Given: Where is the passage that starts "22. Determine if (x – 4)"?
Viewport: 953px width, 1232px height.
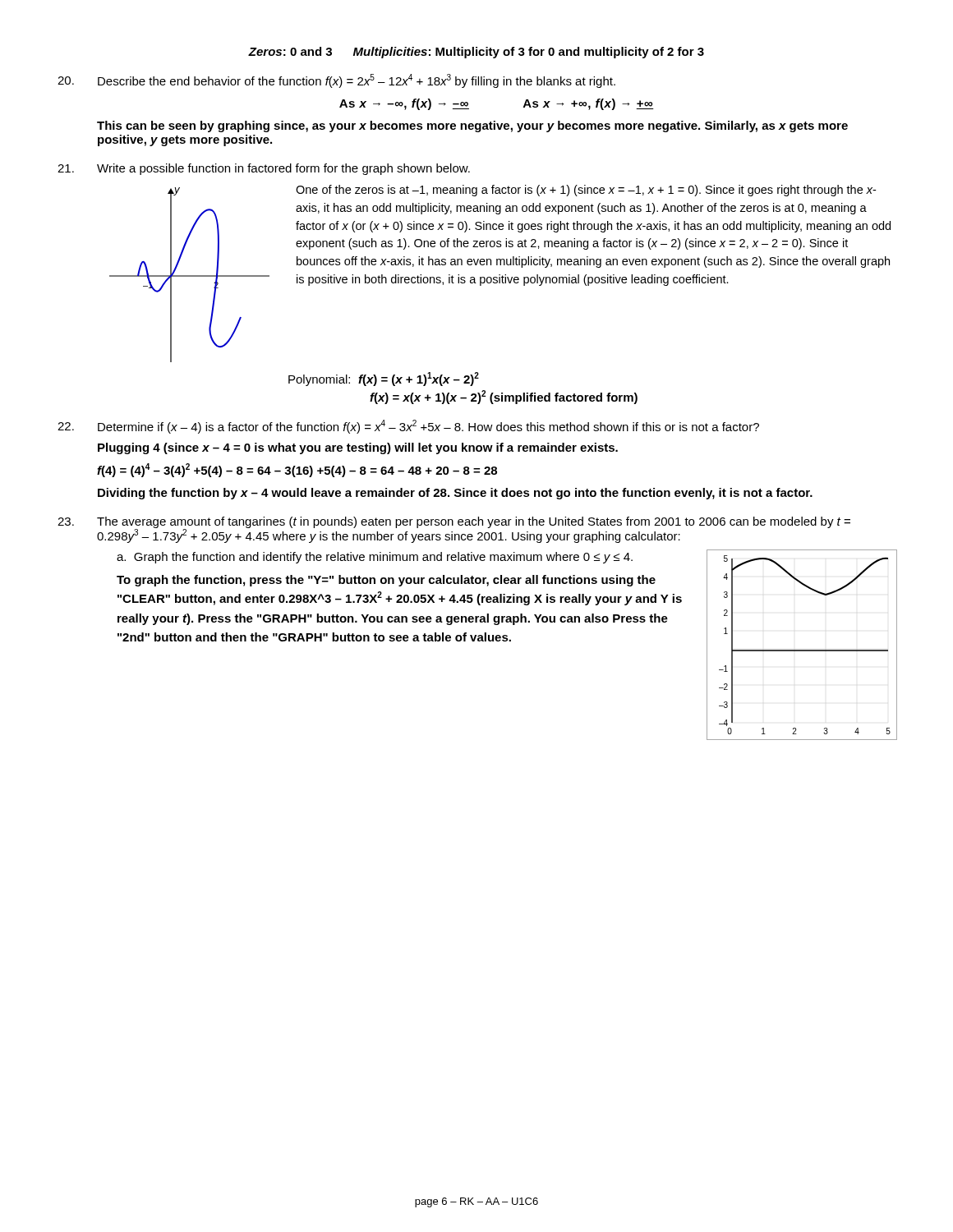Looking at the screenshot, I should coord(476,426).
